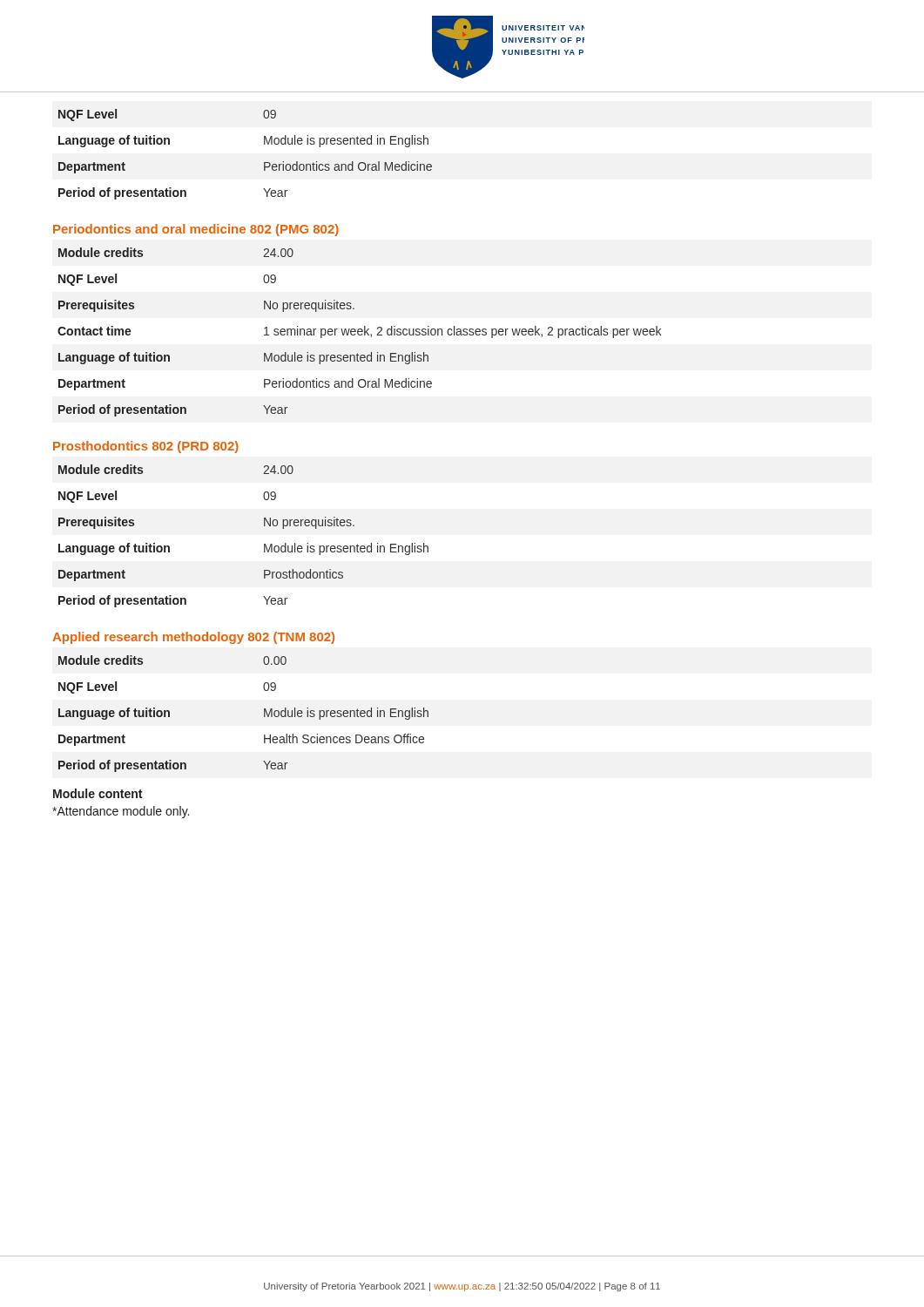
Task: Click a logo
Action: point(462,46)
